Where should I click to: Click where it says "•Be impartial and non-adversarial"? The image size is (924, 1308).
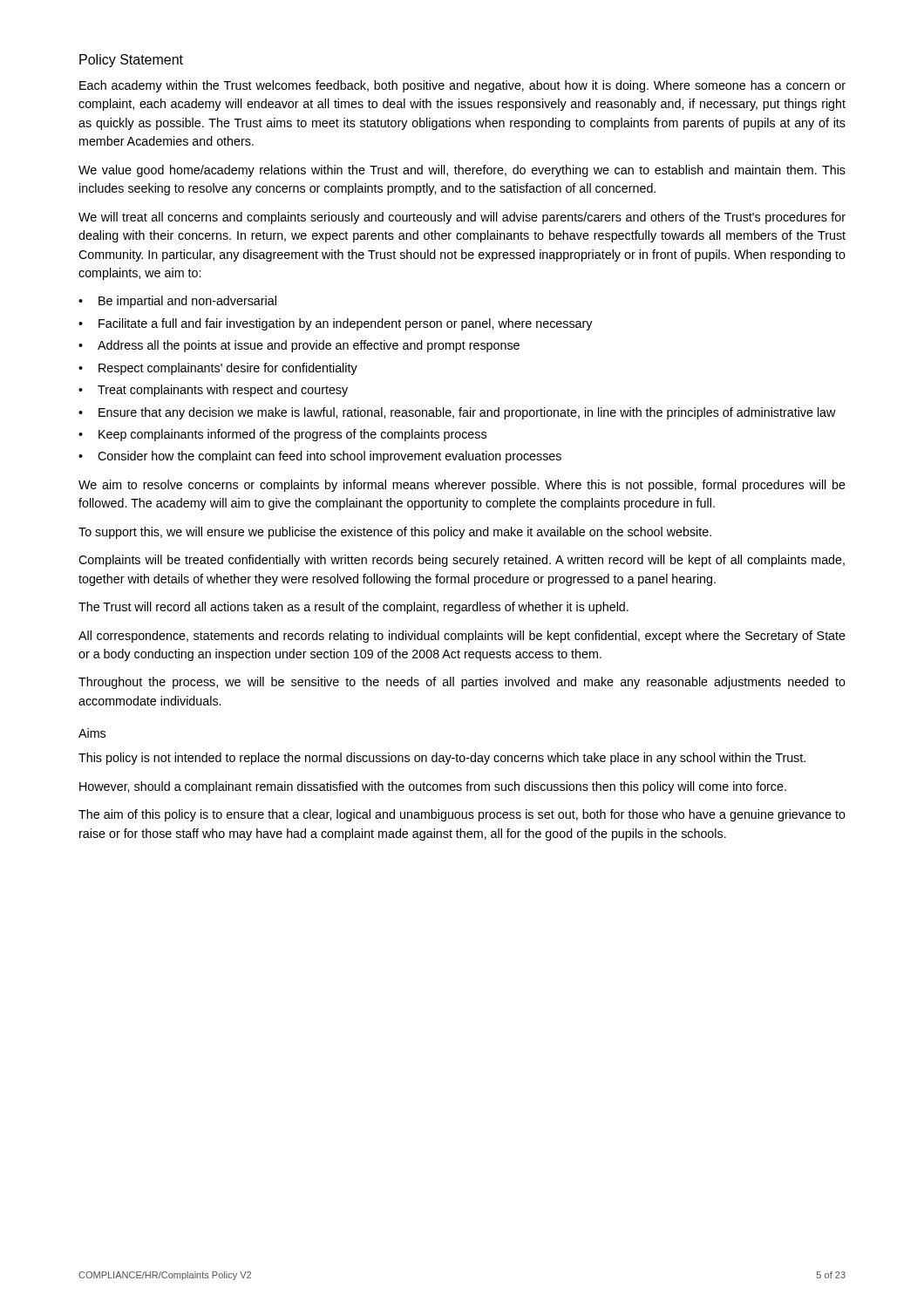pyautogui.click(x=178, y=302)
